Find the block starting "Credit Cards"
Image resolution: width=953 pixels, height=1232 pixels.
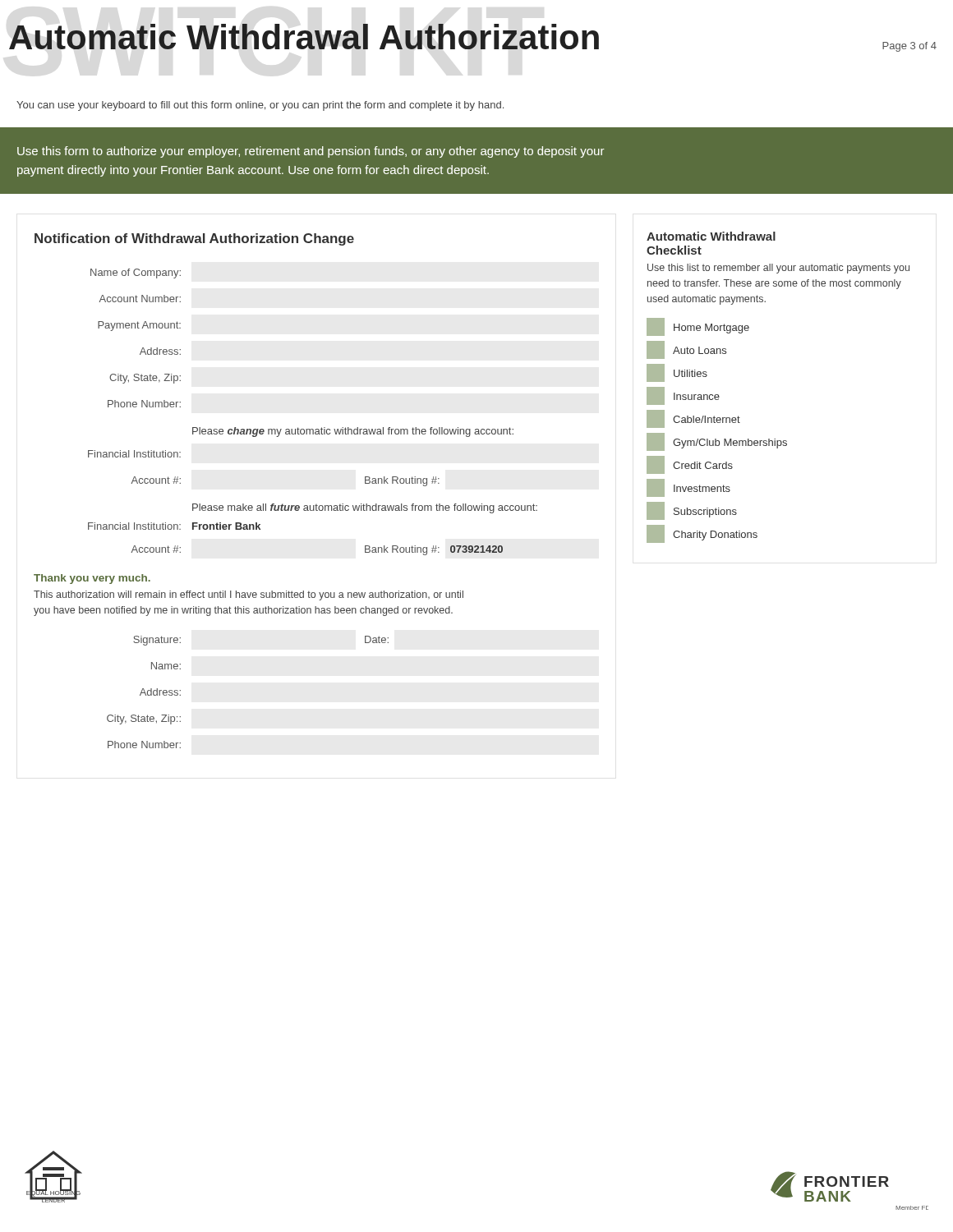coord(690,465)
